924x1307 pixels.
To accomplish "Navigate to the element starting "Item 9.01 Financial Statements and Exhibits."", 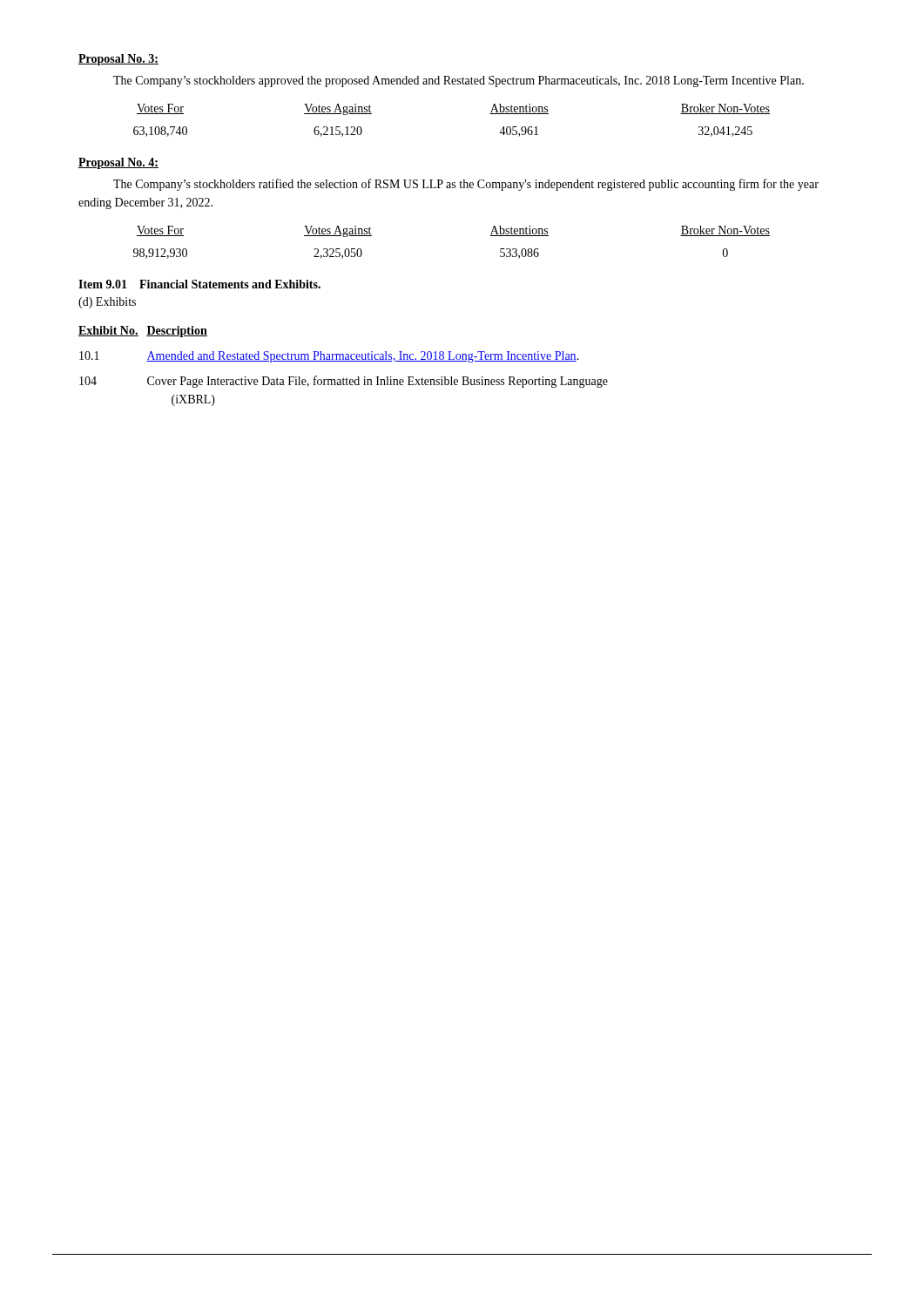I will pyautogui.click(x=200, y=285).
